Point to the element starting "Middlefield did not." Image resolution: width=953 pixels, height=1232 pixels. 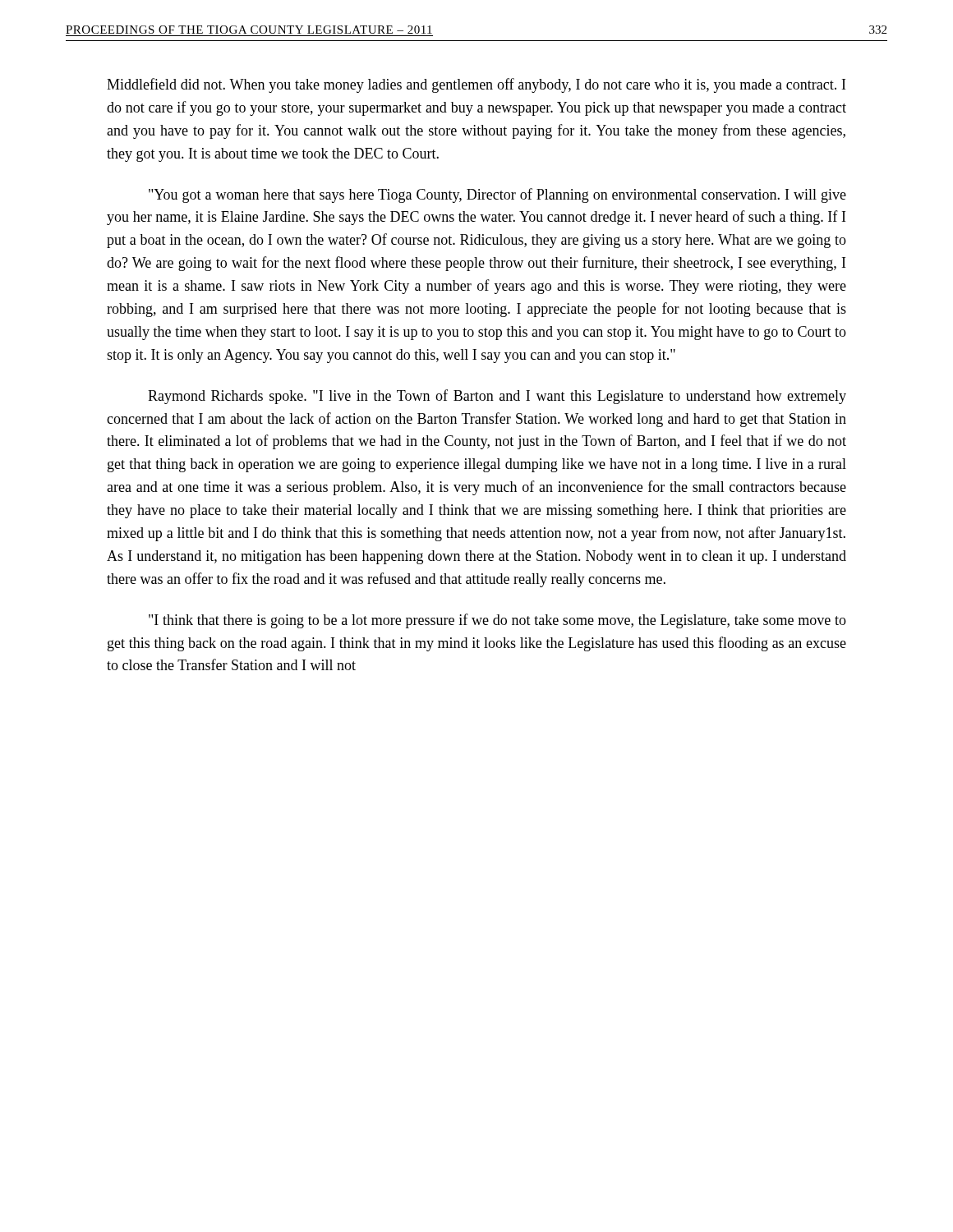[x=476, y=119]
